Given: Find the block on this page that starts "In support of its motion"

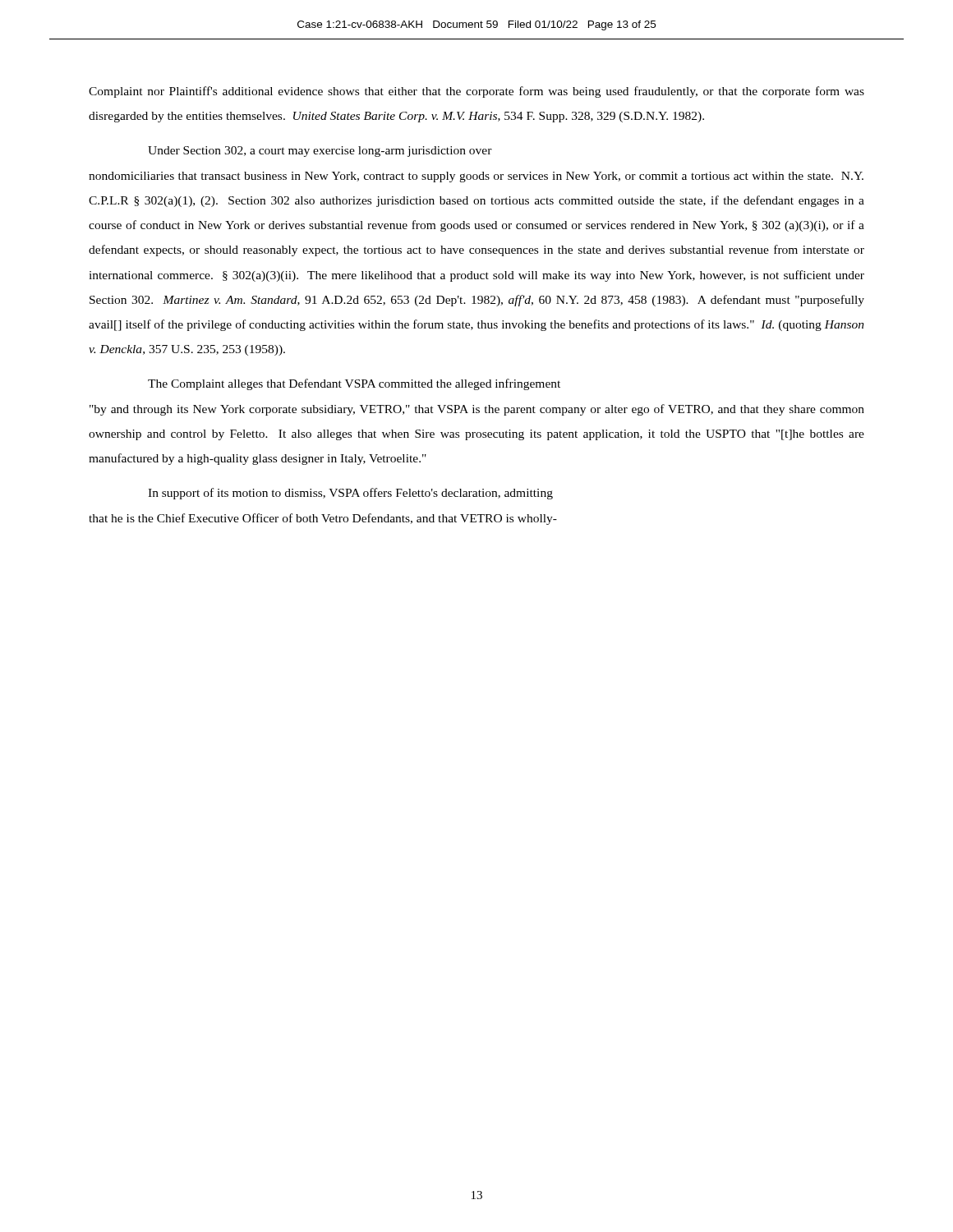Looking at the screenshot, I should tap(476, 506).
